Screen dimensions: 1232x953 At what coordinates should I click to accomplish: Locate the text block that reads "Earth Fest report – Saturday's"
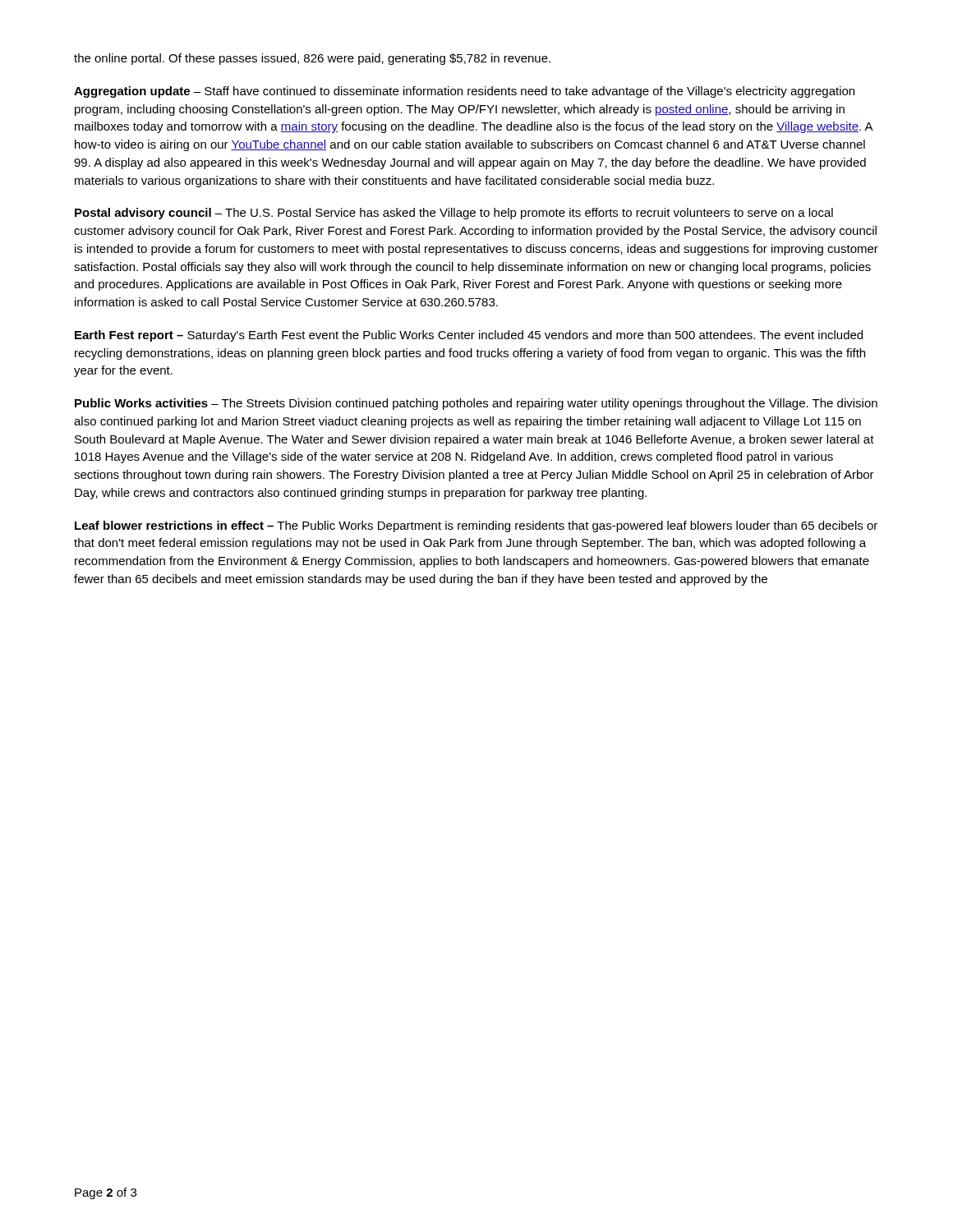coord(470,352)
